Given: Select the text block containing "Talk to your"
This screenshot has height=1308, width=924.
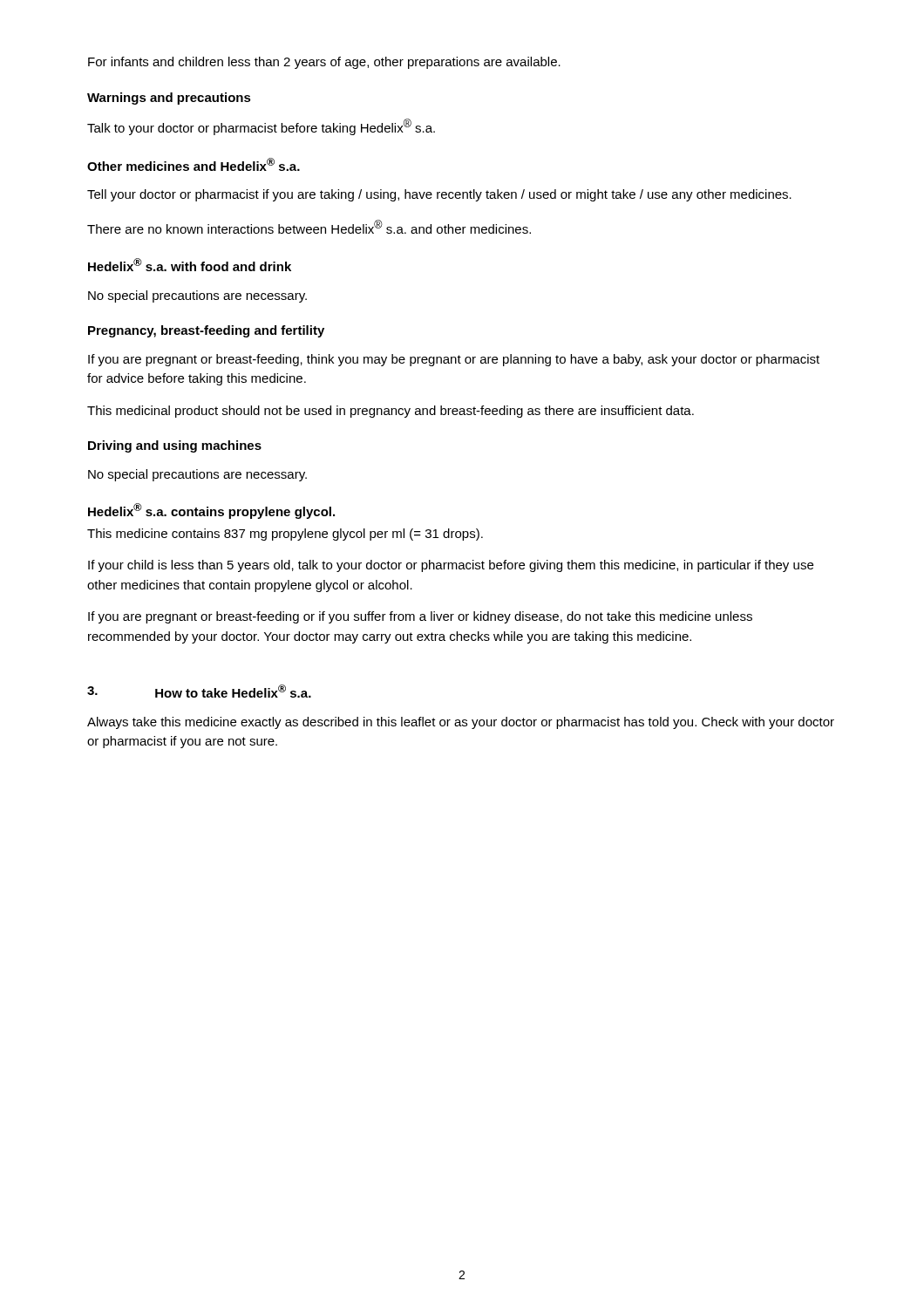Looking at the screenshot, I should (x=262, y=126).
